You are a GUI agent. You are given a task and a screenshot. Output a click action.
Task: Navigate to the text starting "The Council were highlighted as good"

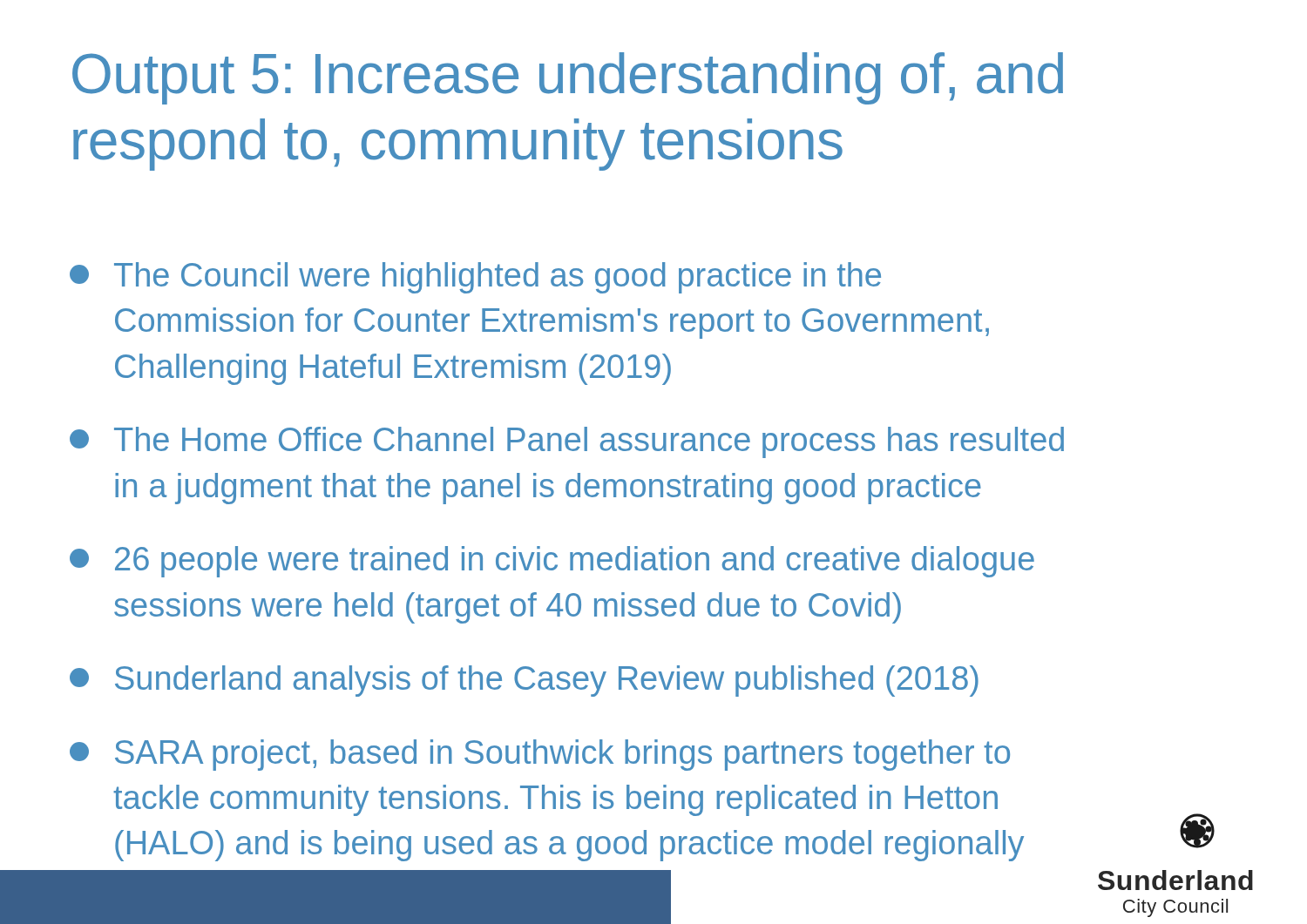pyautogui.click(x=531, y=321)
